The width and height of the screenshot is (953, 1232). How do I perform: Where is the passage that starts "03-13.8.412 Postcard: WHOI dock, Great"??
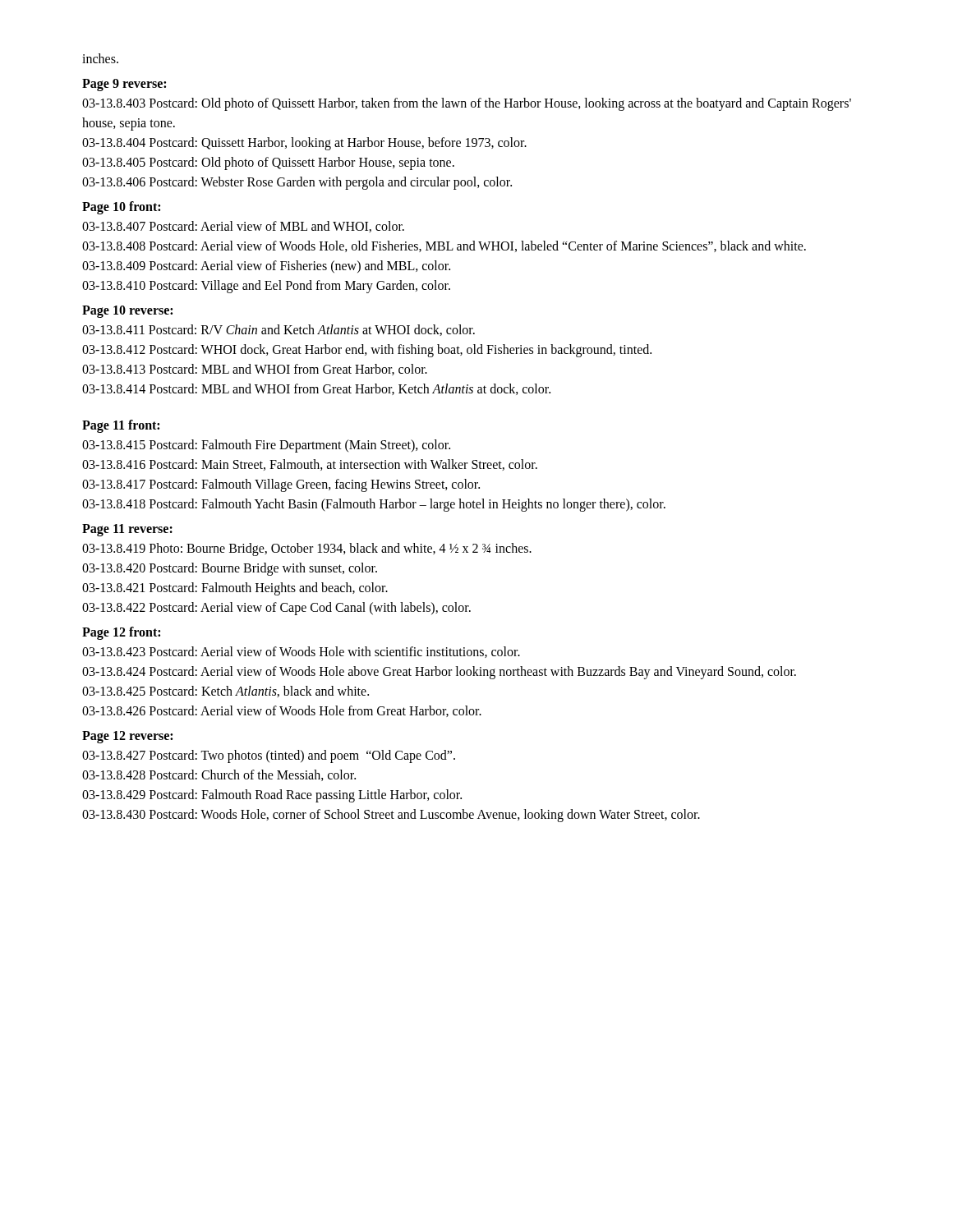click(x=367, y=349)
